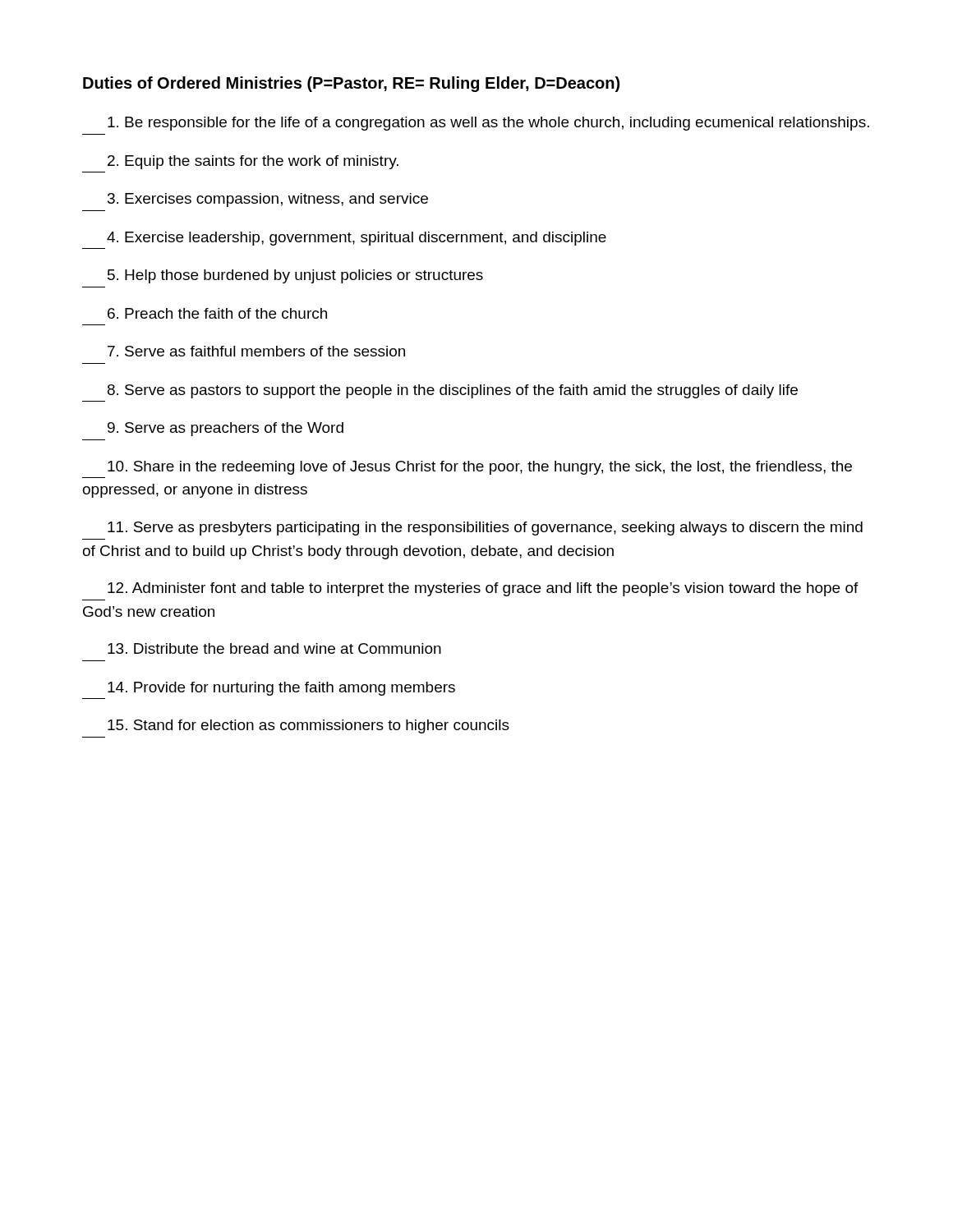Image resolution: width=953 pixels, height=1232 pixels.
Task: Locate the block of text that opens with "14. Provide for nurturing the faith"
Action: pos(269,687)
